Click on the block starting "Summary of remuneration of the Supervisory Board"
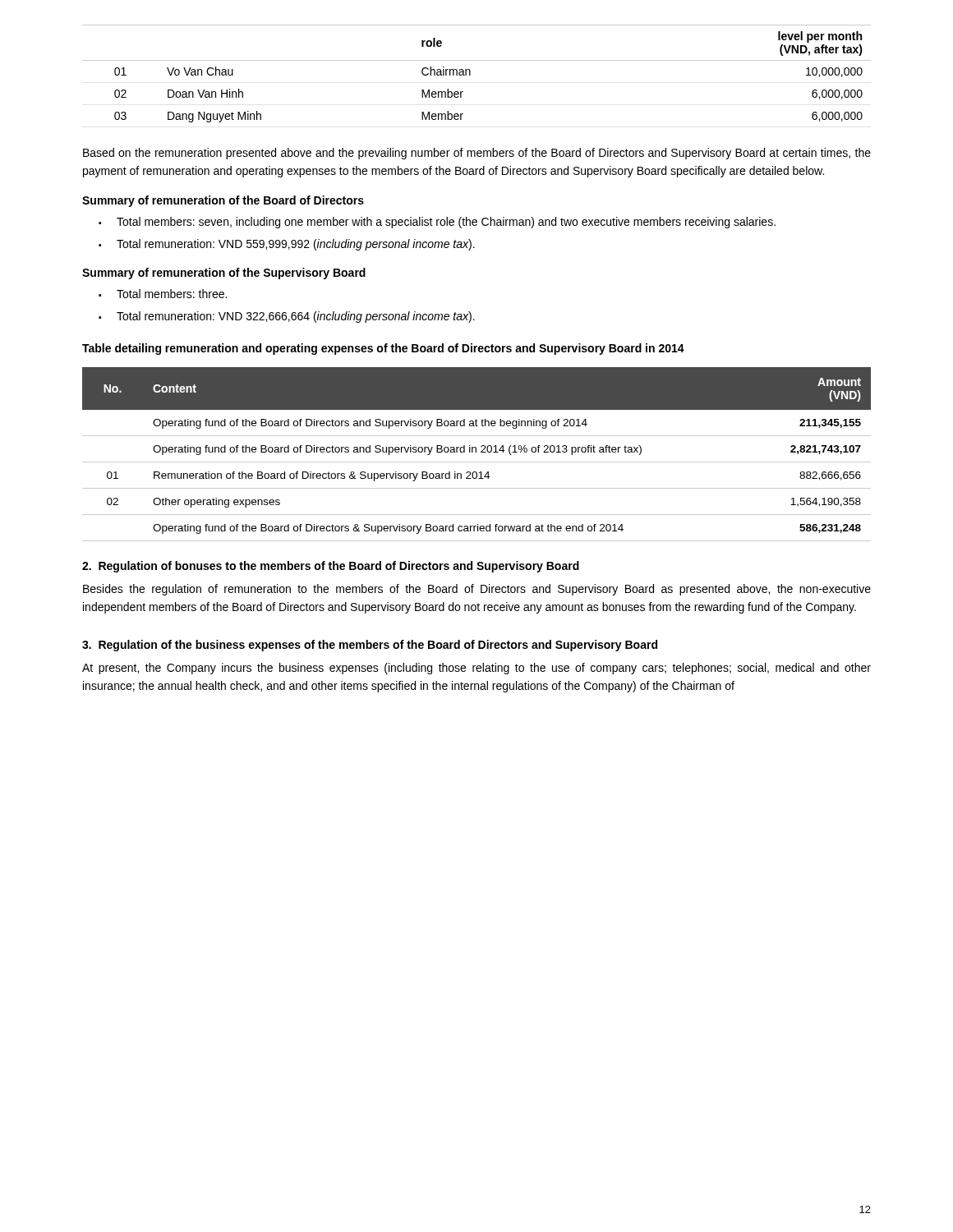Viewport: 953px width, 1232px height. coord(224,273)
